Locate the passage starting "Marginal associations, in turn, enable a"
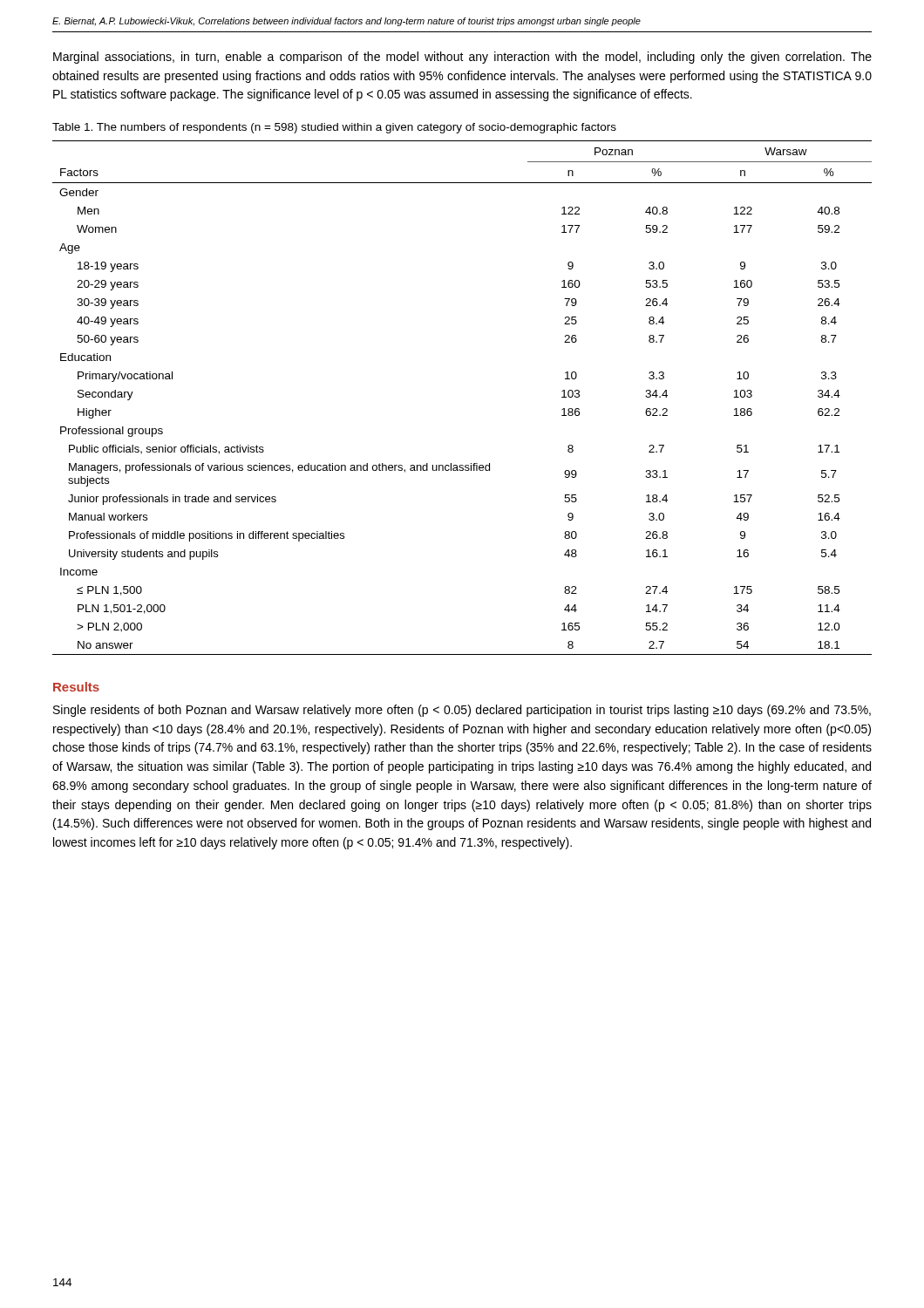Viewport: 924px width, 1308px height. [462, 76]
